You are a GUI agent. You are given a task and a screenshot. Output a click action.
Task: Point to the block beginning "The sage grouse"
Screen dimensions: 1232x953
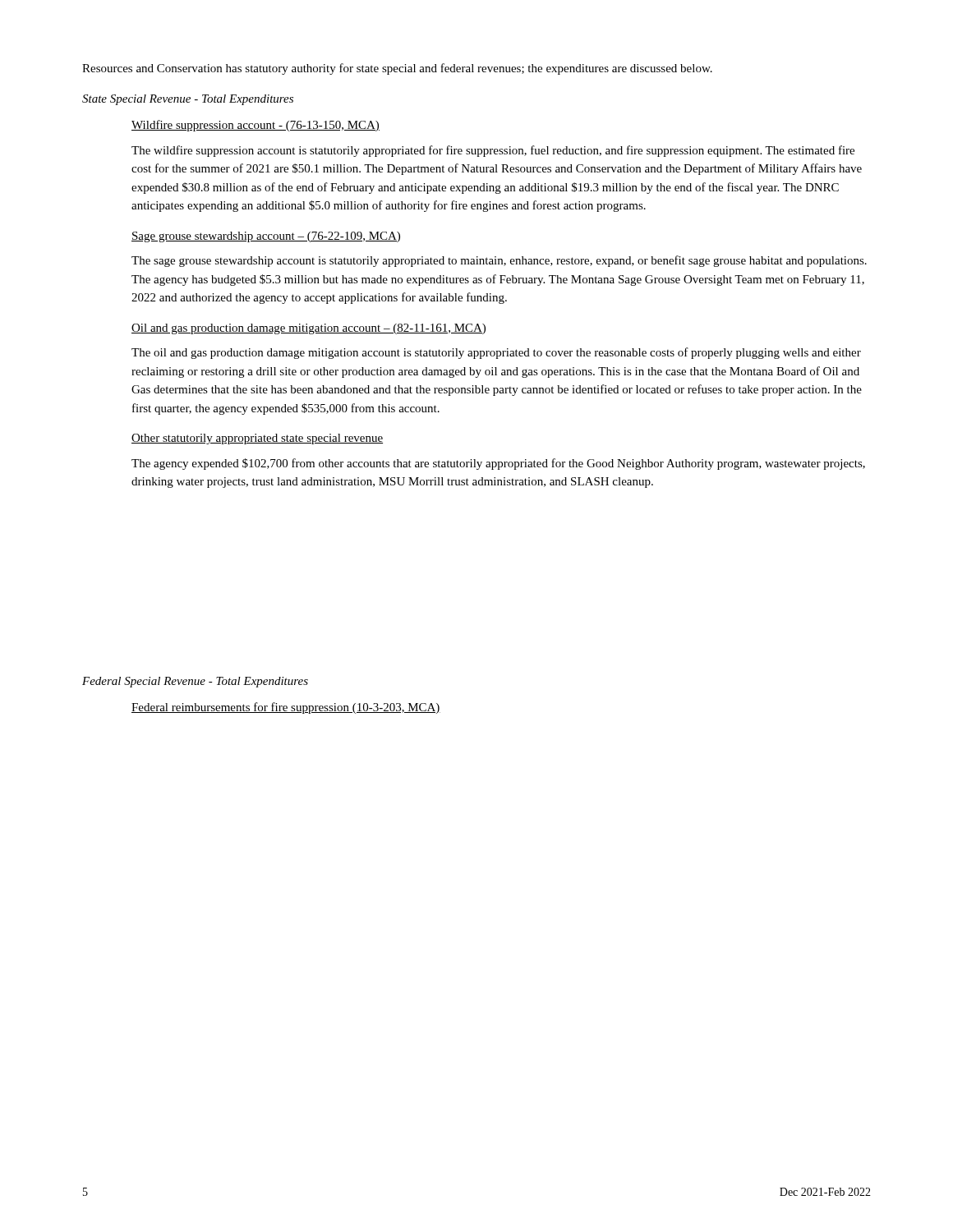click(499, 279)
